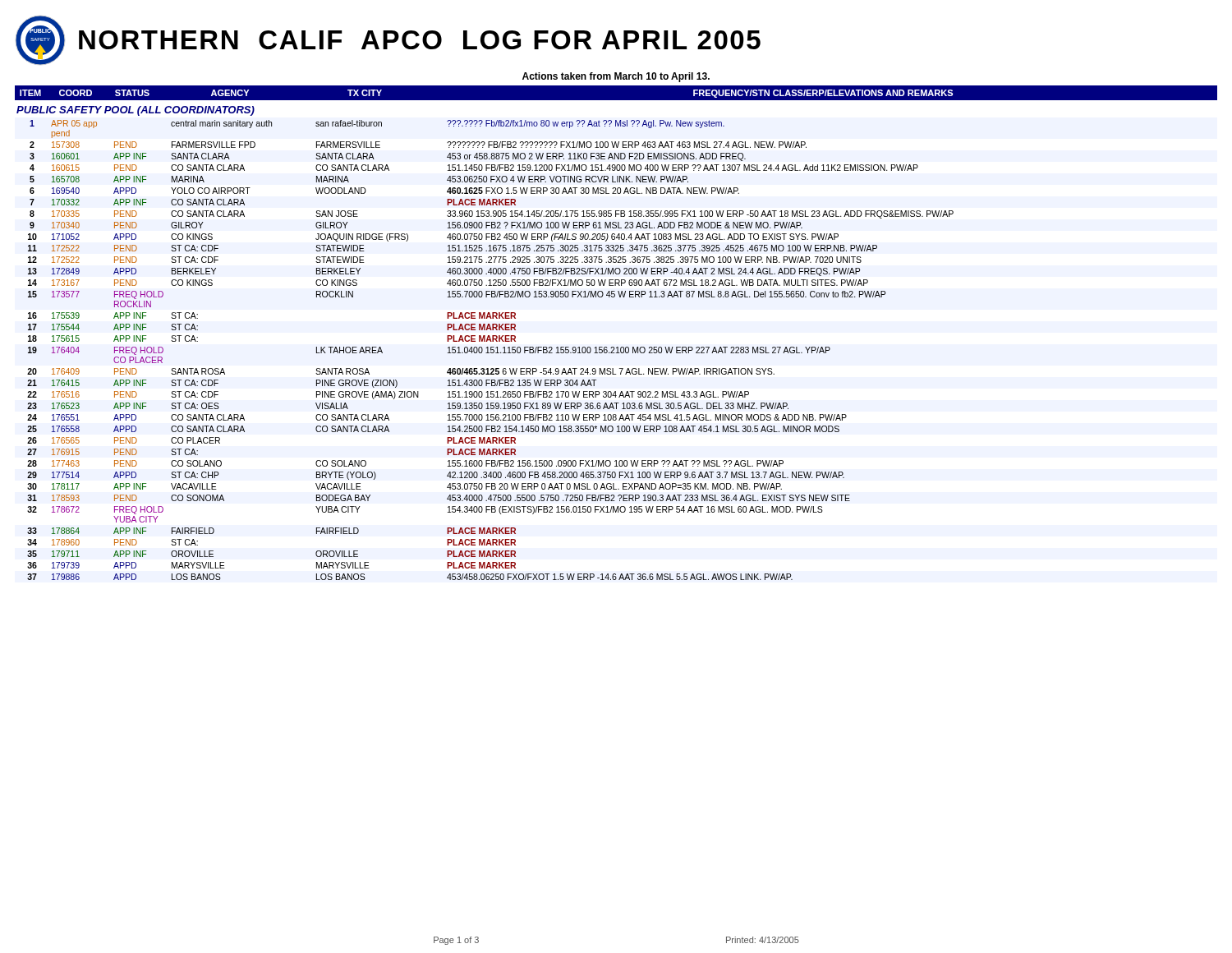Click on the text block that reads "Actions taken from March 10"

click(x=616, y=76)
